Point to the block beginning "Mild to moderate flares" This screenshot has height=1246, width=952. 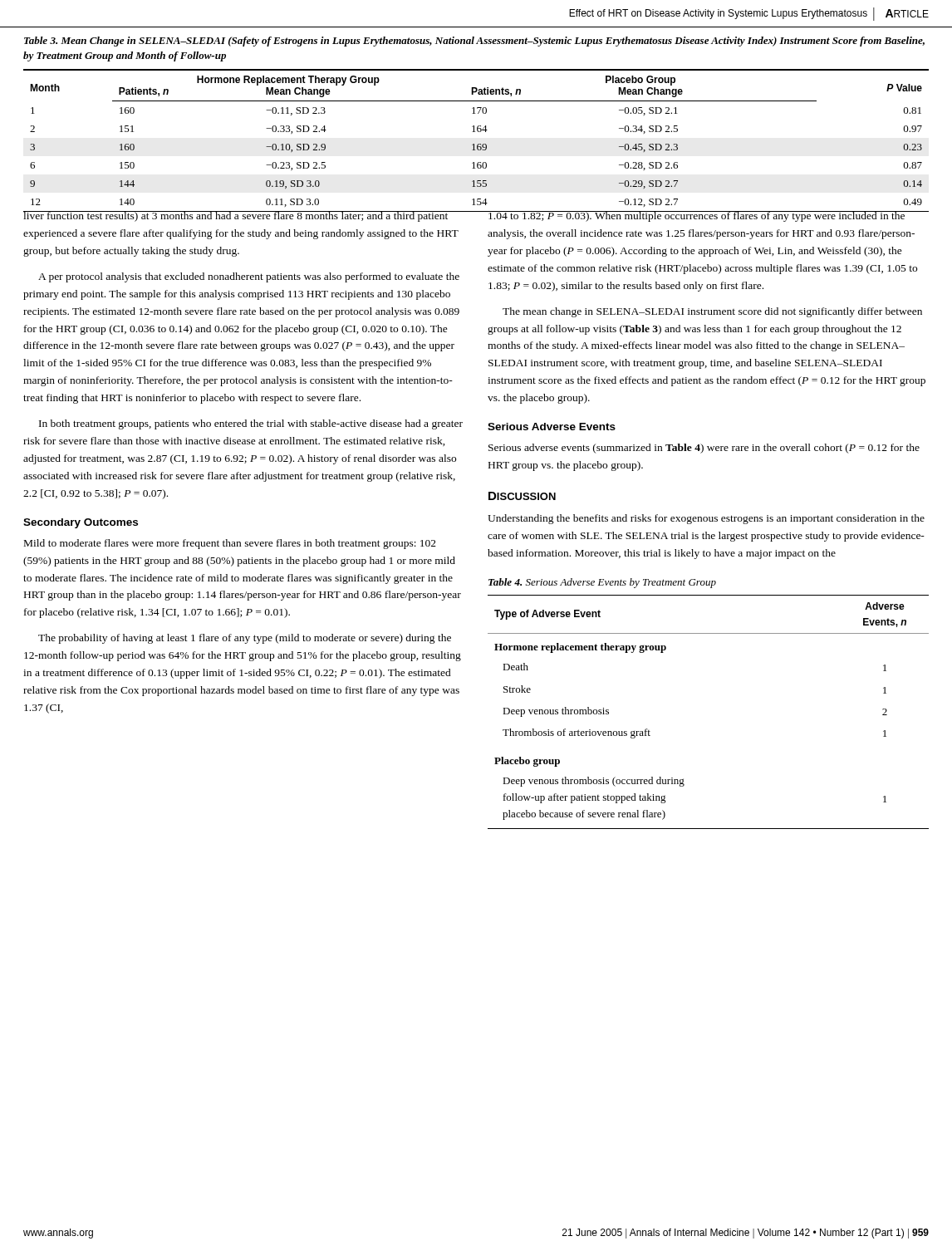[244, 578]
